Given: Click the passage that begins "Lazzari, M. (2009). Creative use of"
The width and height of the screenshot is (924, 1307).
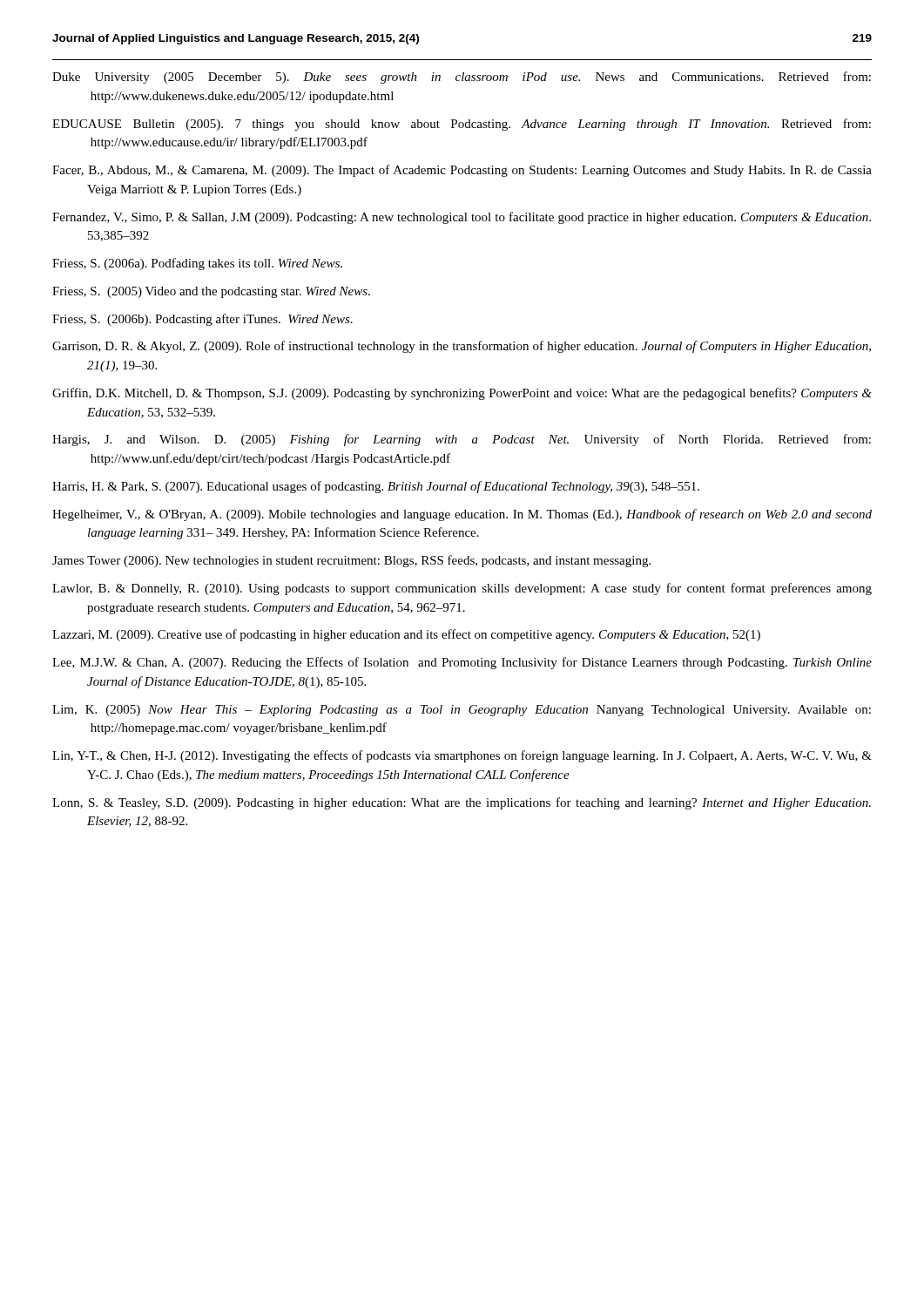Looking at the screenshot, I should click(407, 635).
